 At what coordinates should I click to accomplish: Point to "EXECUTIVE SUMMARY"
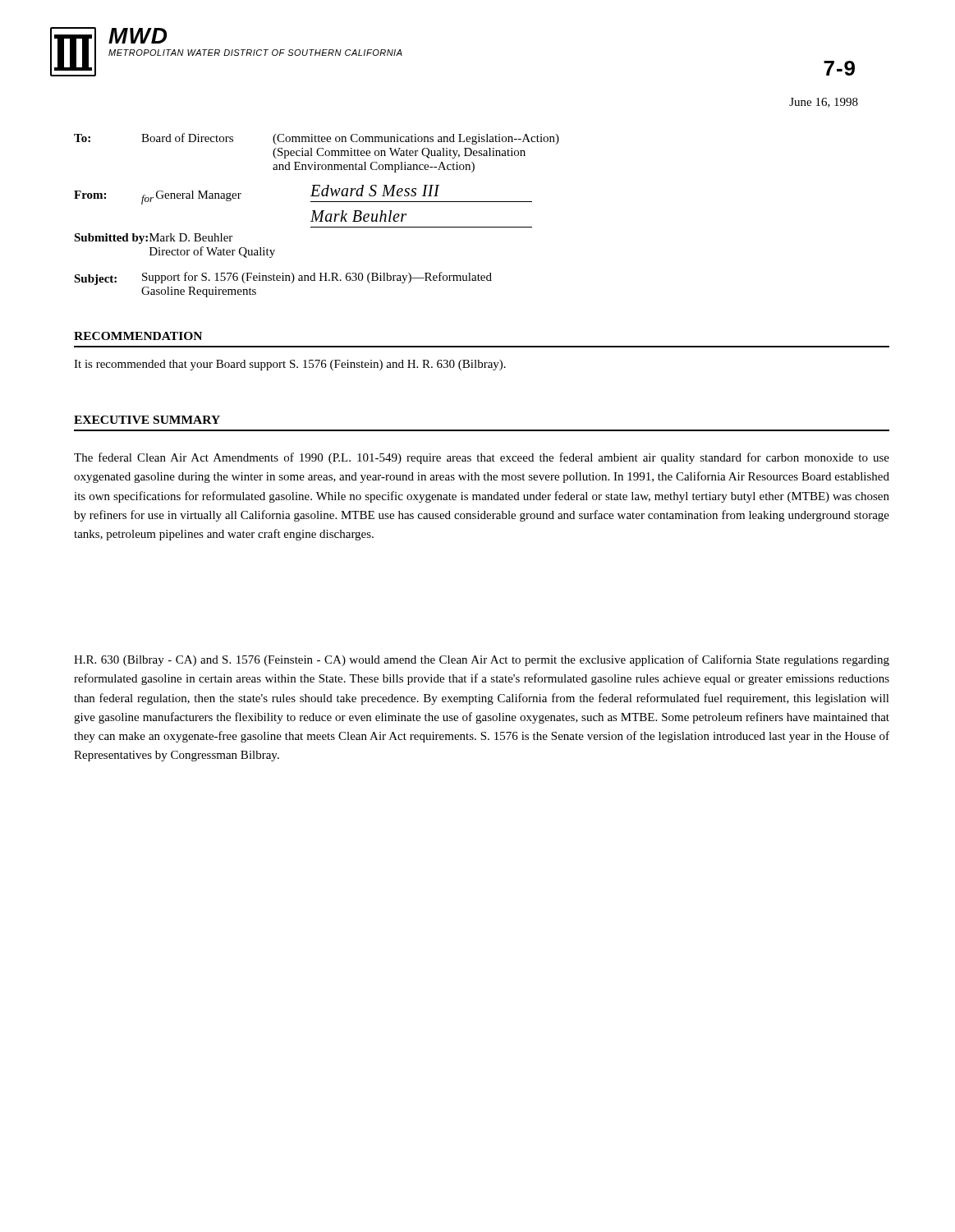pyautogui.click(x=147, y=419)
